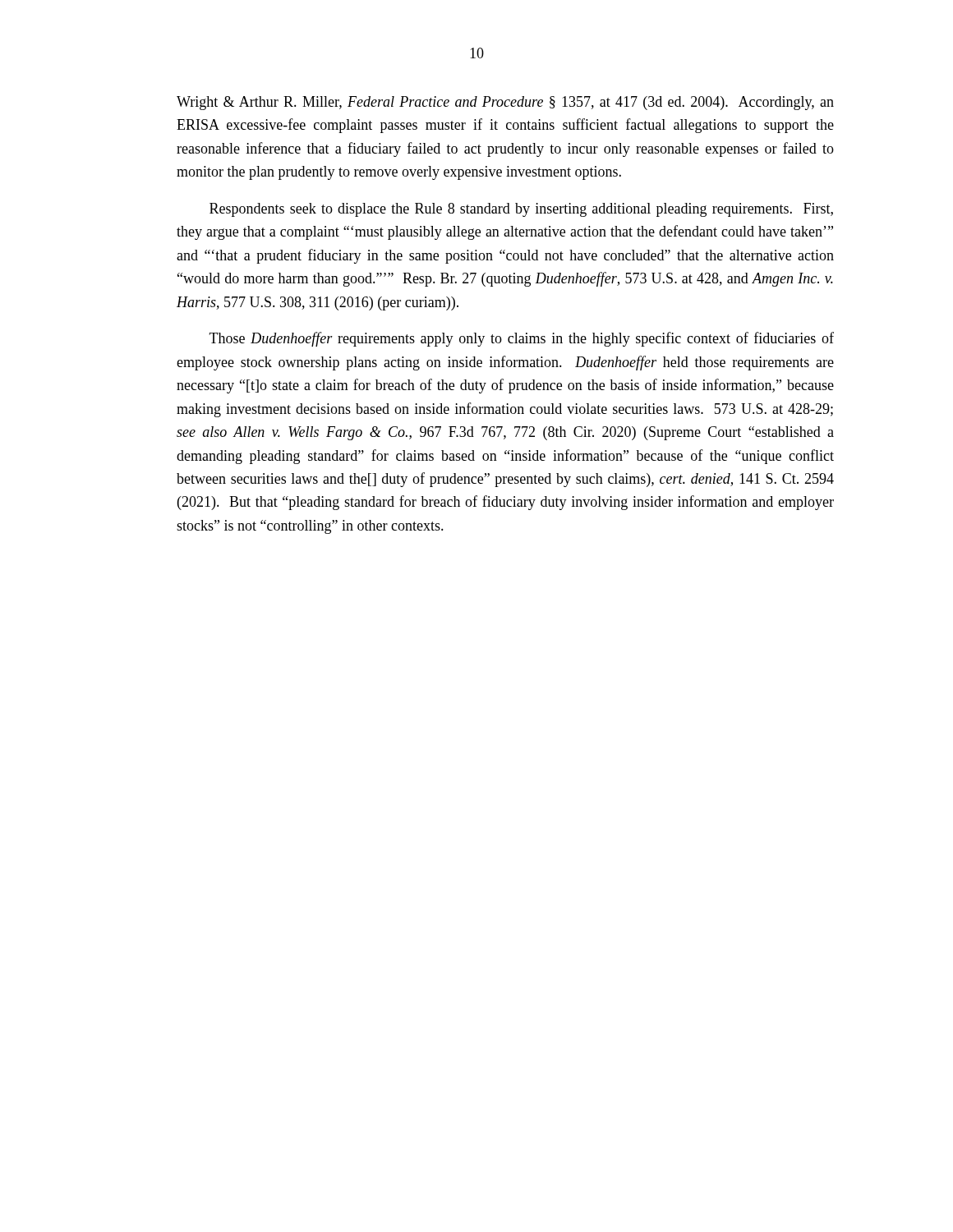This screenshot has width=953, height=1232.
Task: Click on the text block with the text "Those Dudenhoeffer requirements apply"
Action: (x=505, y=432)
